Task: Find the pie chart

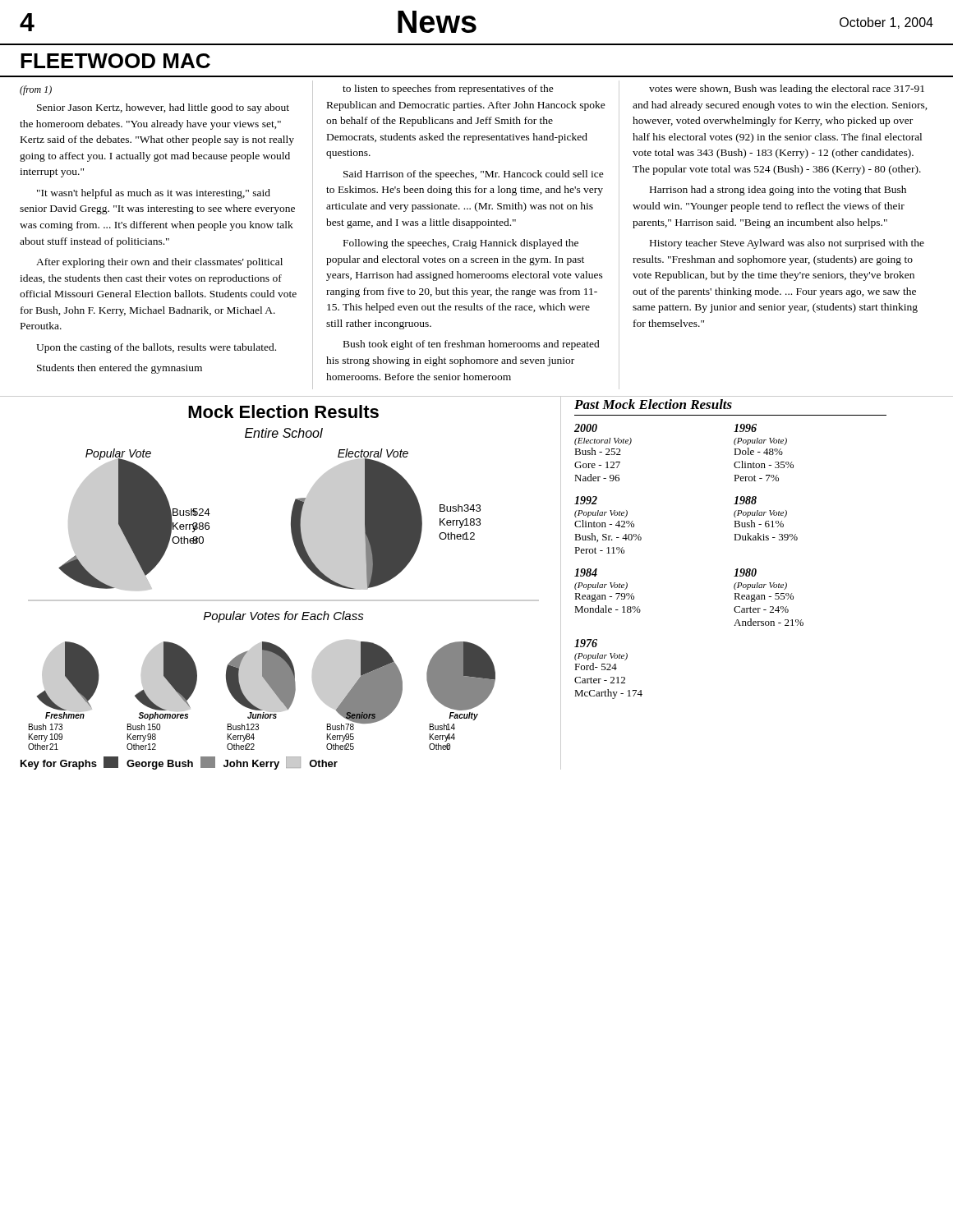Action: (x=283, y=583)
